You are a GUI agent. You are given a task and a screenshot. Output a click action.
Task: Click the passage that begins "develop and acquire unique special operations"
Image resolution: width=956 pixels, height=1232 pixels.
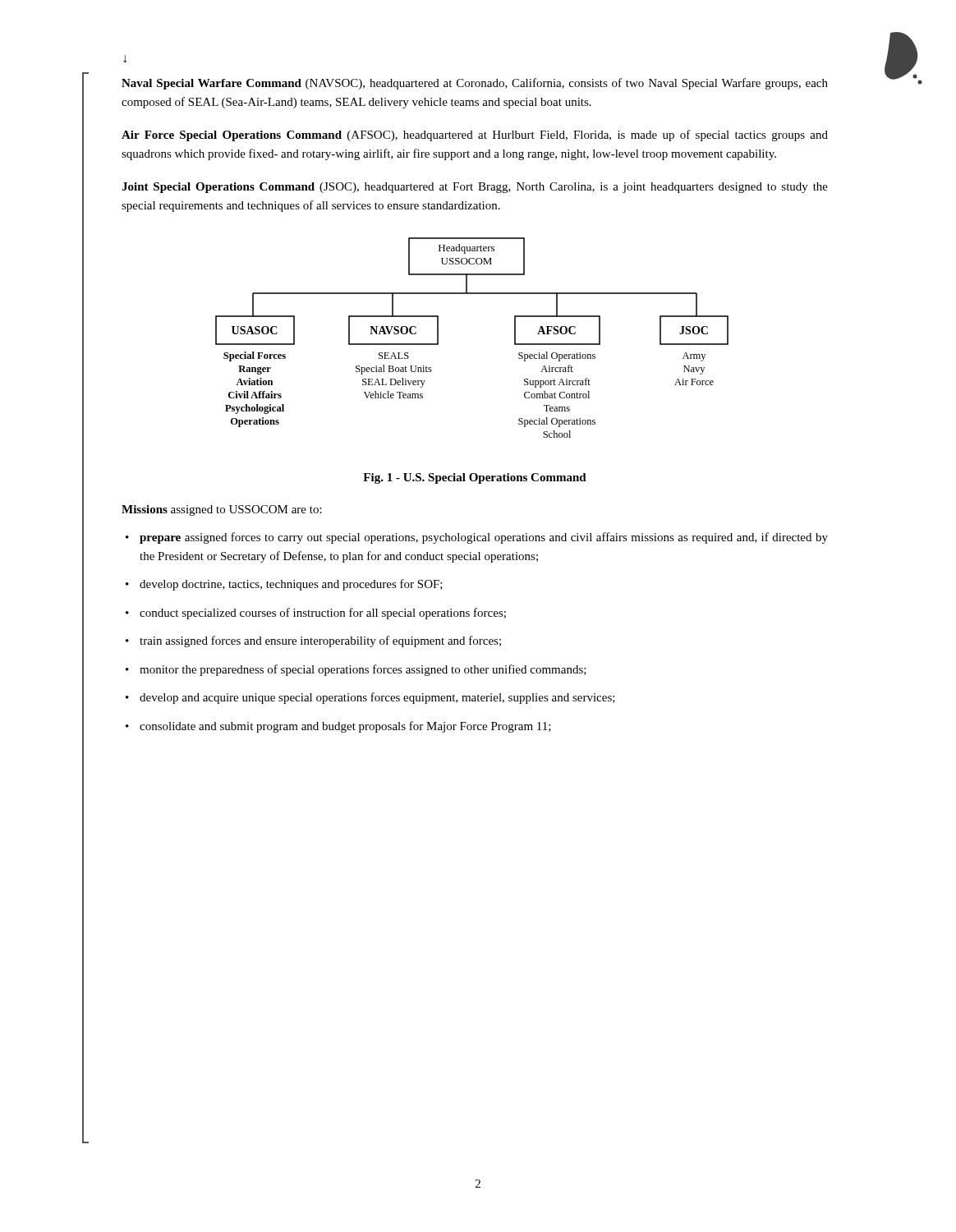point(378,697)
